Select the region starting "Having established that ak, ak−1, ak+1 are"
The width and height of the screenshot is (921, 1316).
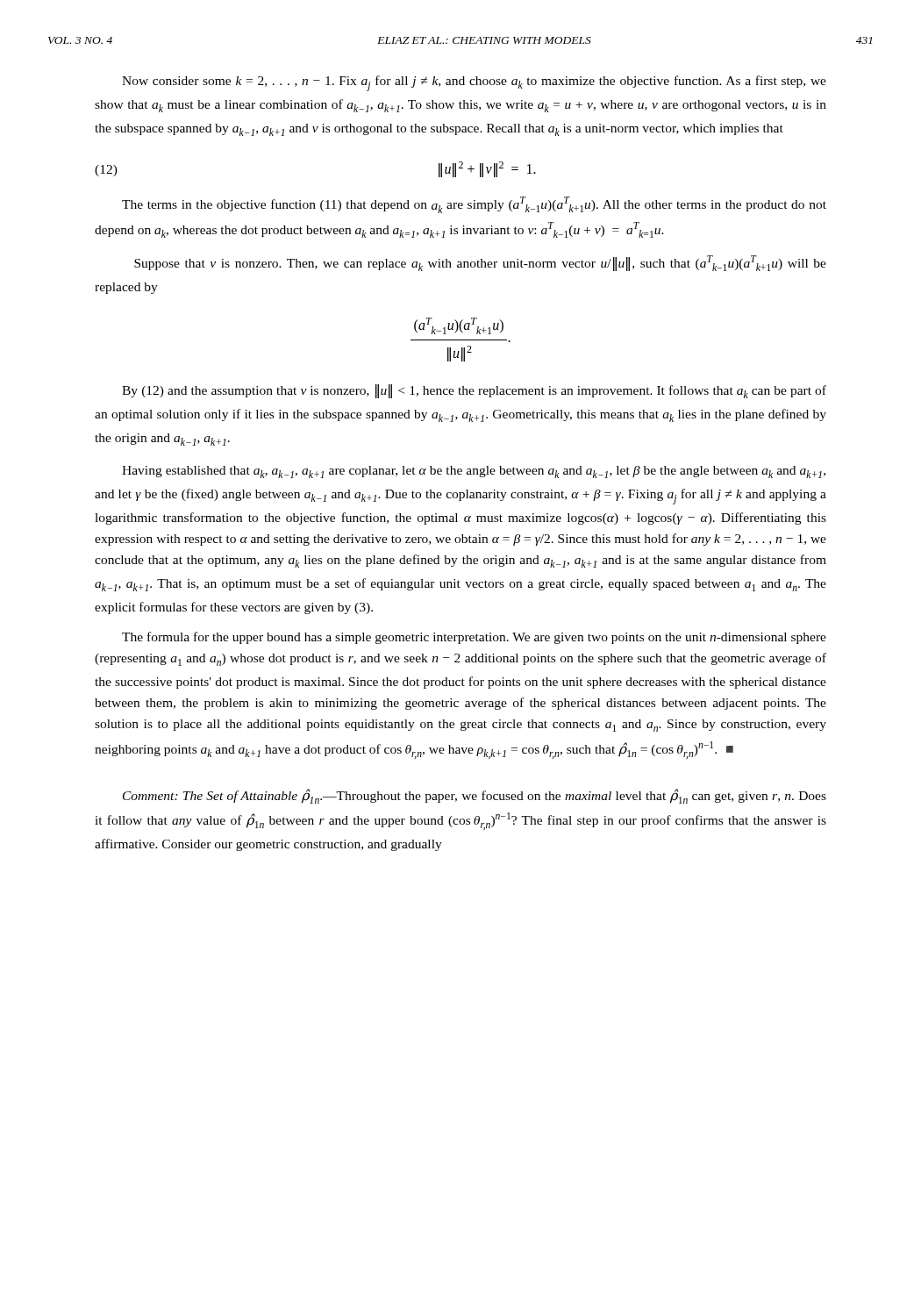click(x=460, y=538)
